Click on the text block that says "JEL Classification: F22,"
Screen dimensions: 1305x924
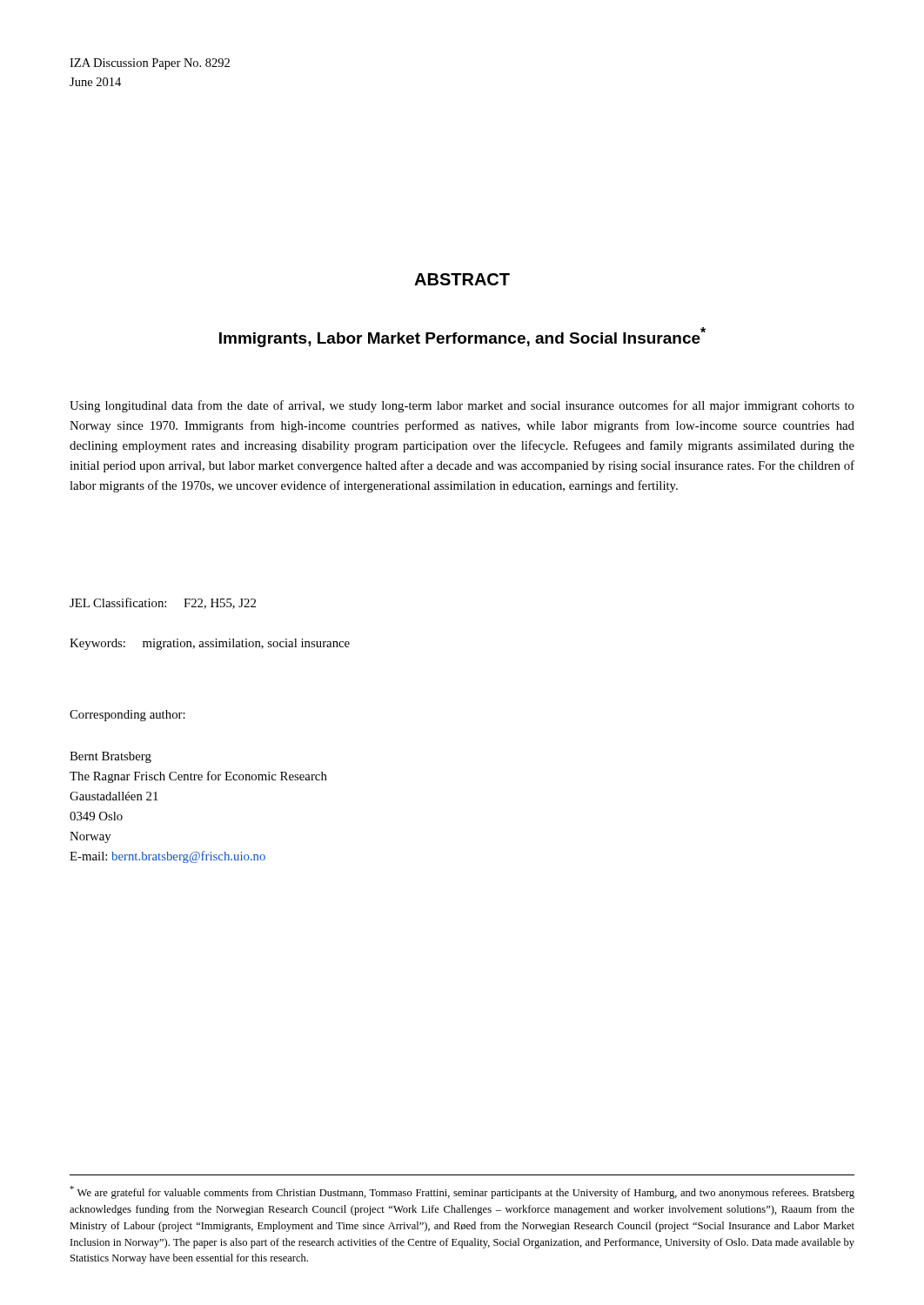pyautogui.click(x=163, y=603)
